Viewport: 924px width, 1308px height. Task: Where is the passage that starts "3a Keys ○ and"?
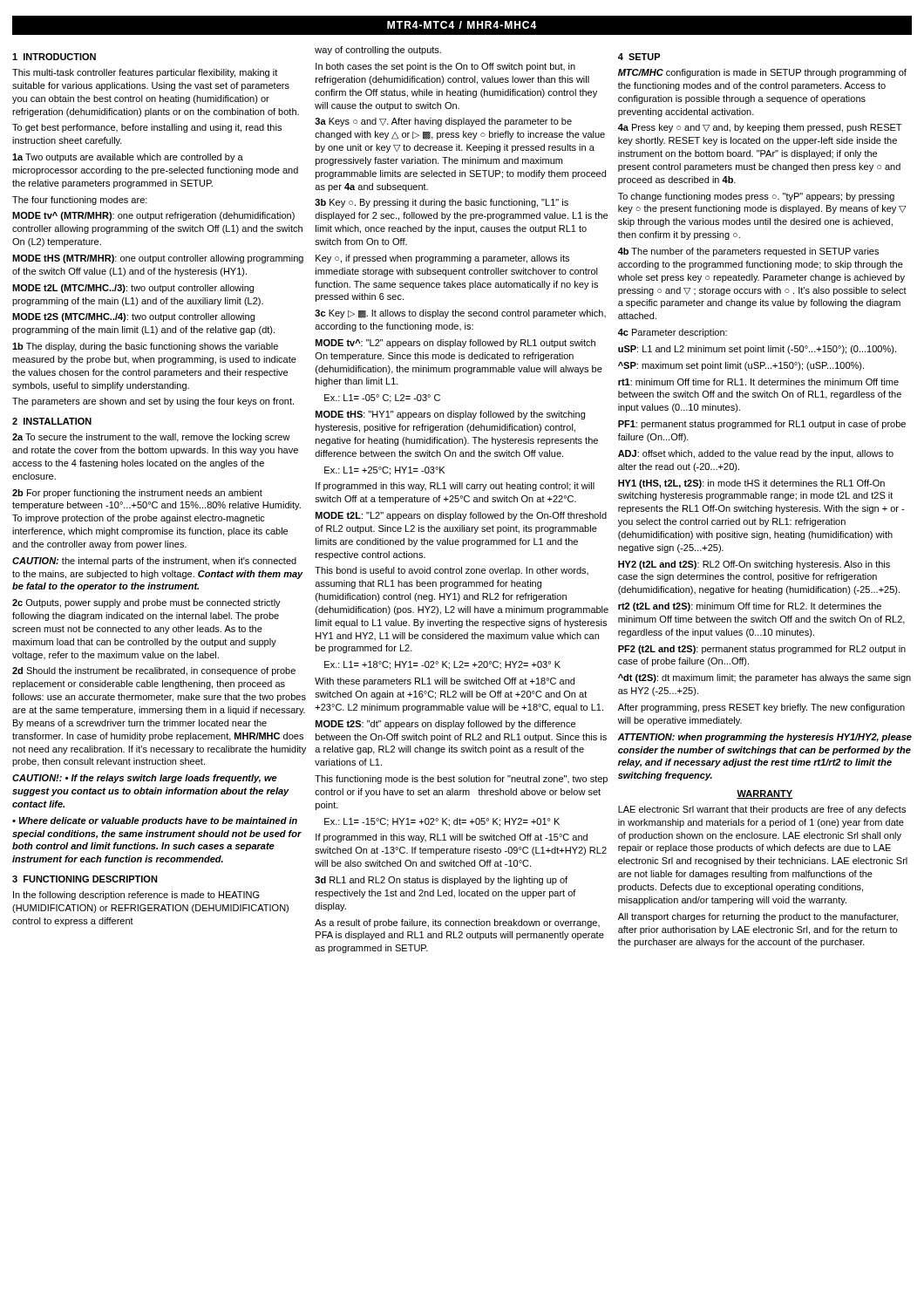pos(462,154)
